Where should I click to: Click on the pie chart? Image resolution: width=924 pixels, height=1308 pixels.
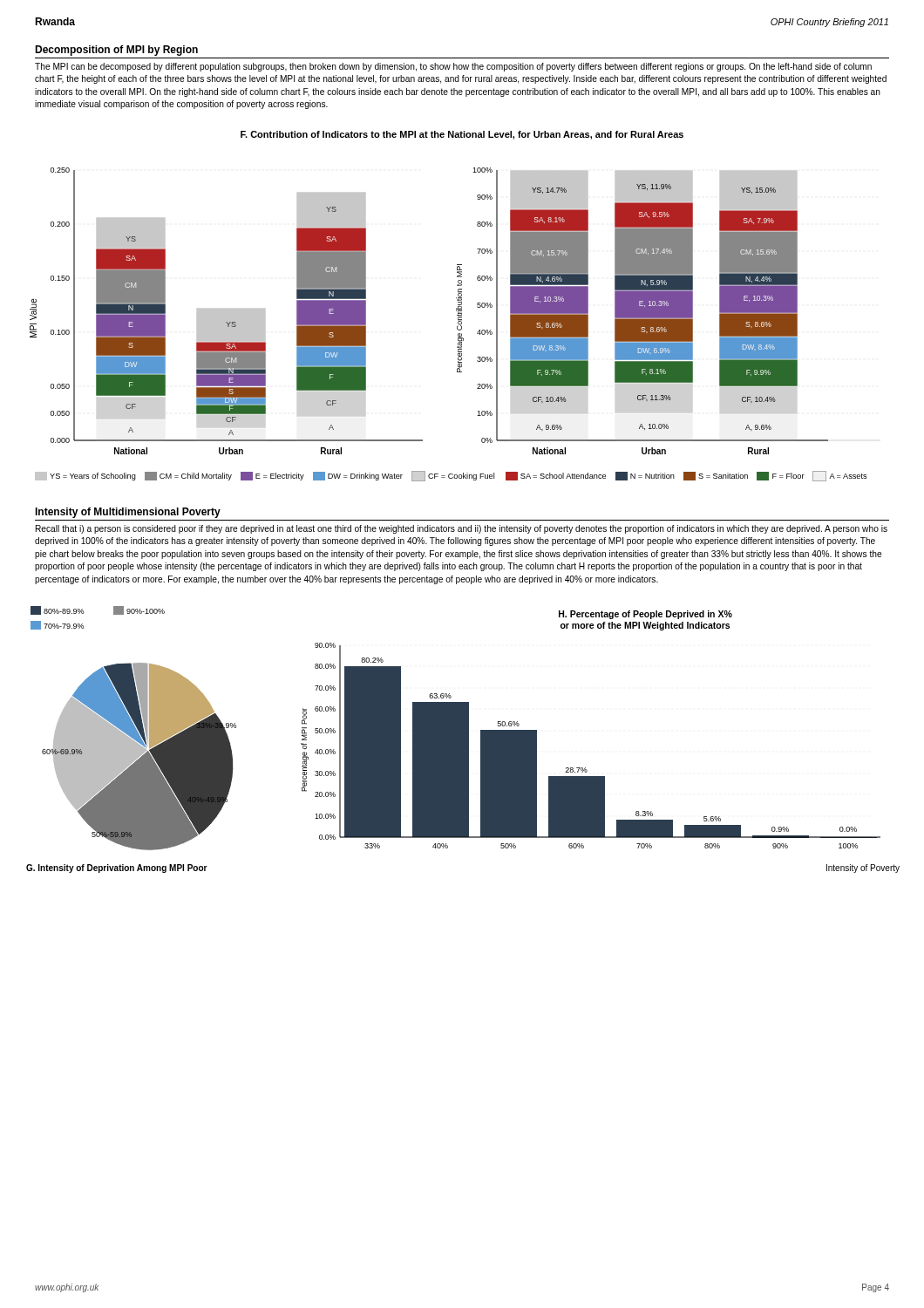pos(153,732)
